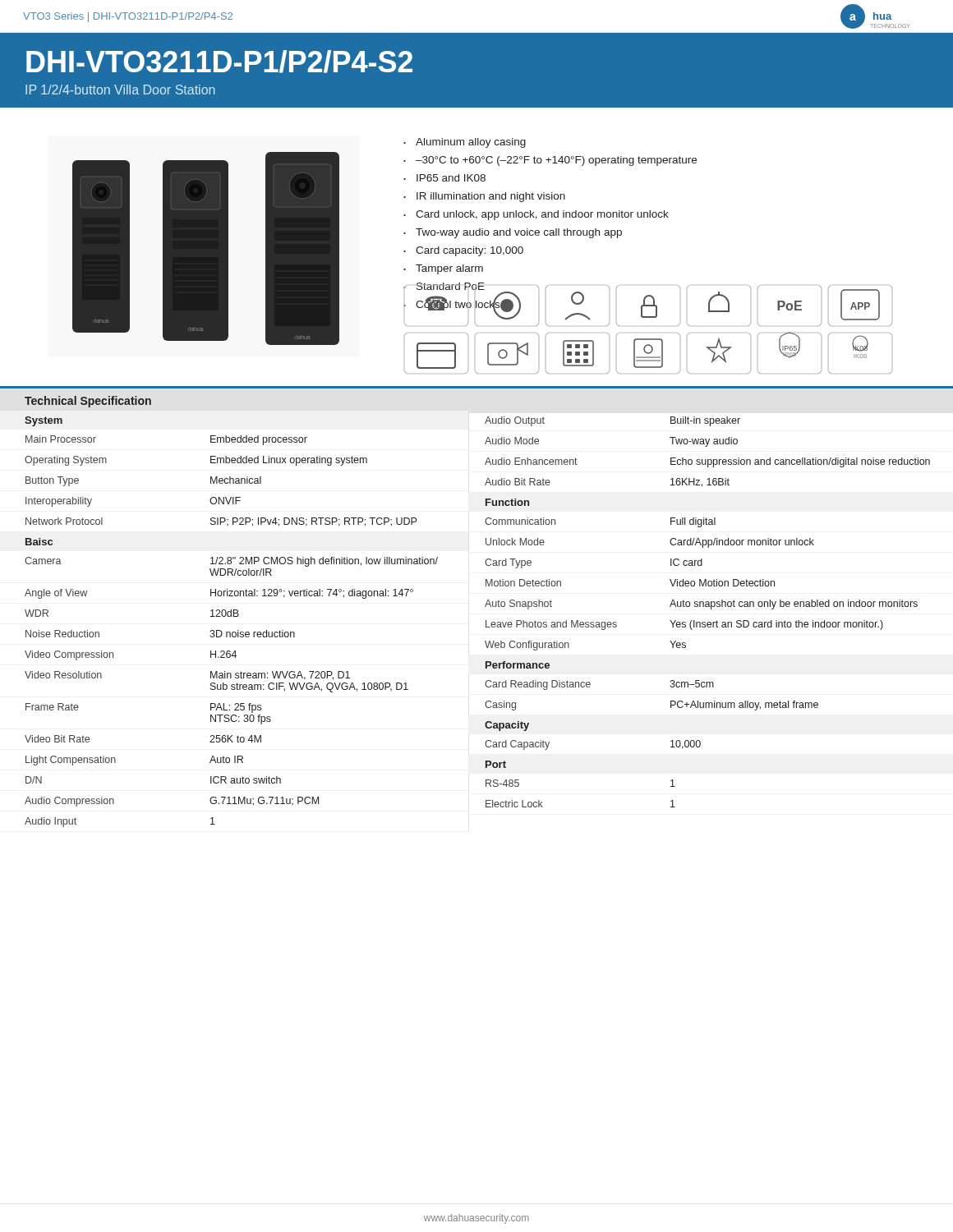
Task: Find the table that mentions "System Main Processor"
Action: point(234,621)
